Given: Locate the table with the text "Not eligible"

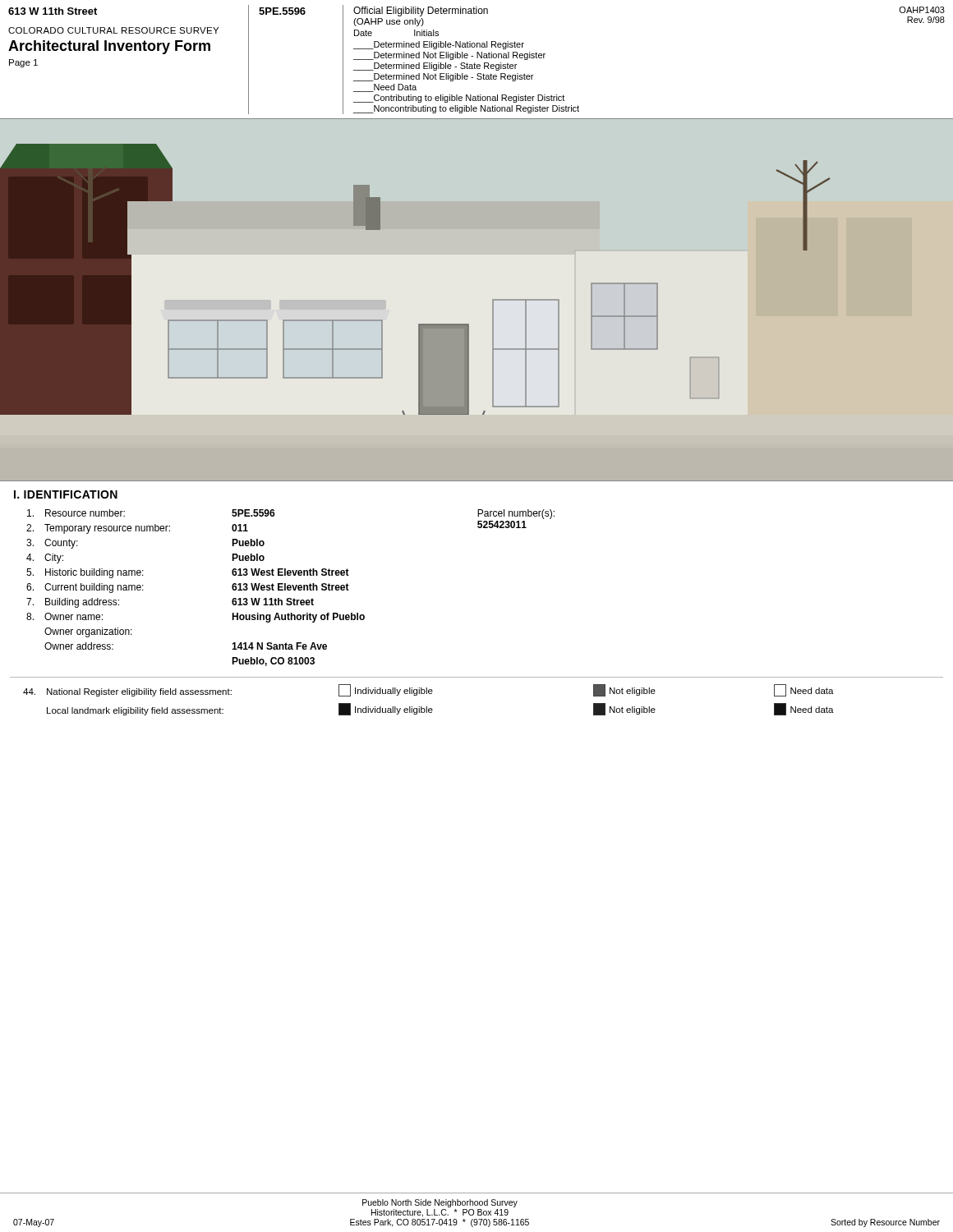Looking at the screenshot, I should [476, 700].
